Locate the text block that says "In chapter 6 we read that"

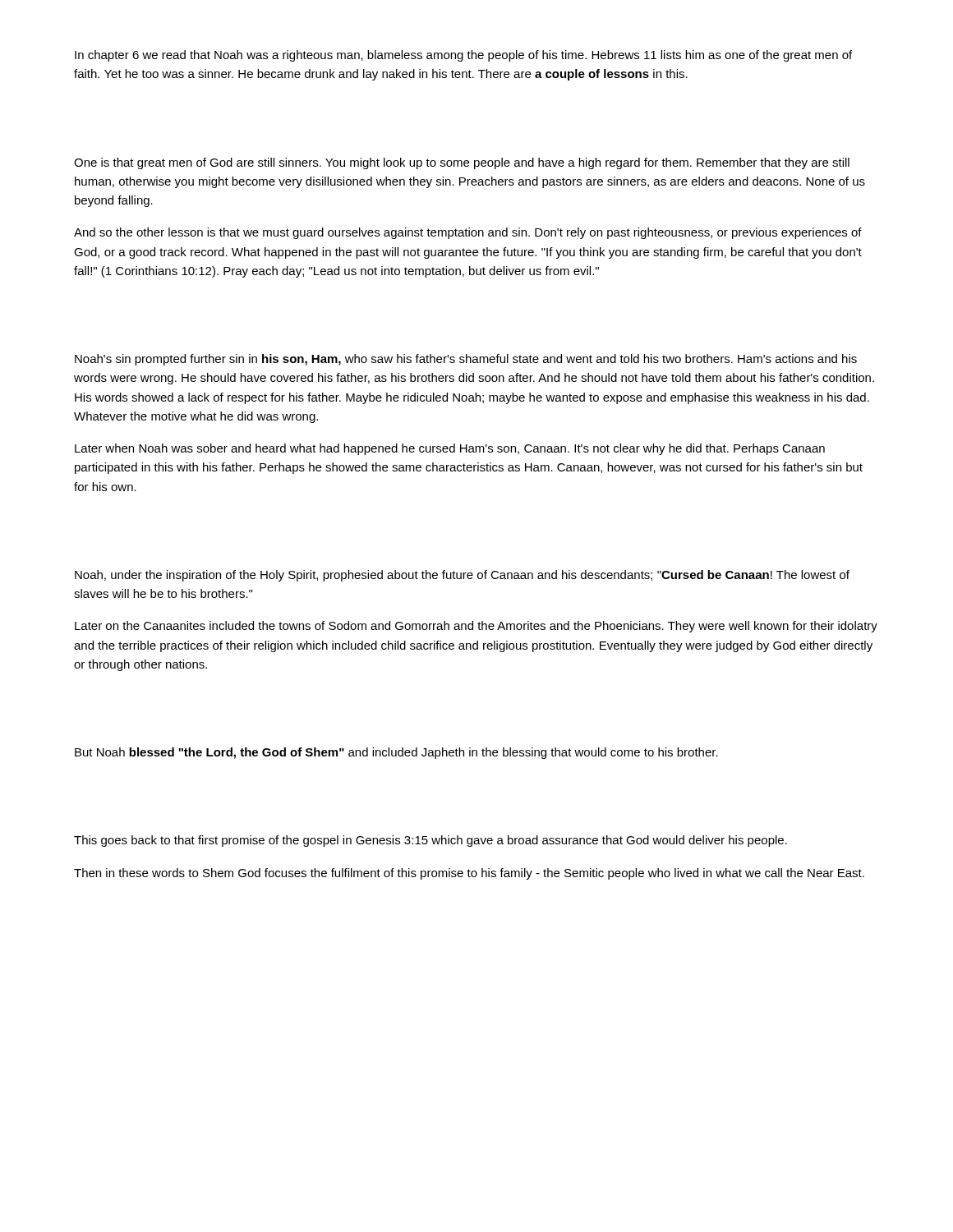(463, 64)
